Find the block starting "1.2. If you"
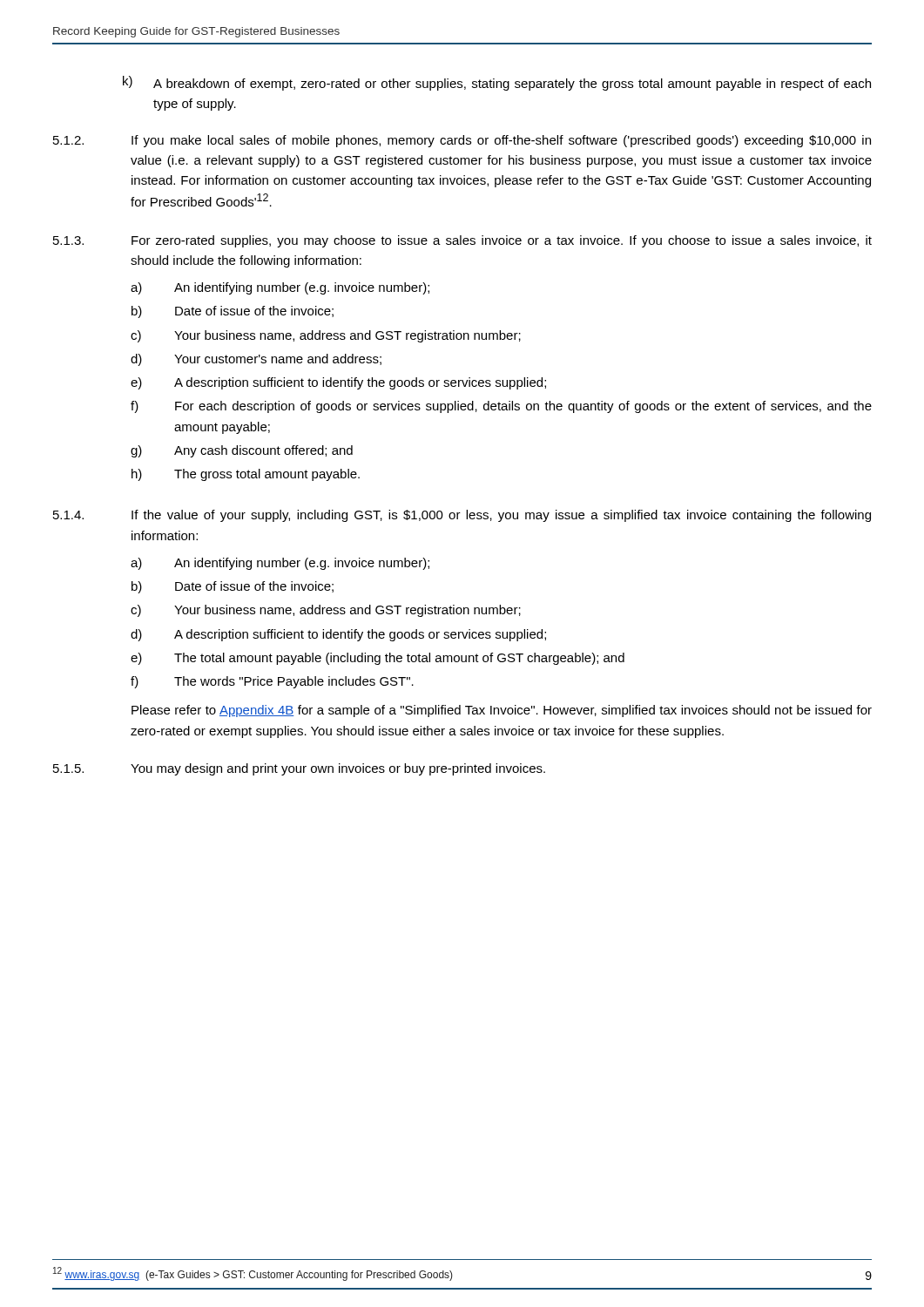This screenshot has width=924, height=1307. (x=462, y=171)
